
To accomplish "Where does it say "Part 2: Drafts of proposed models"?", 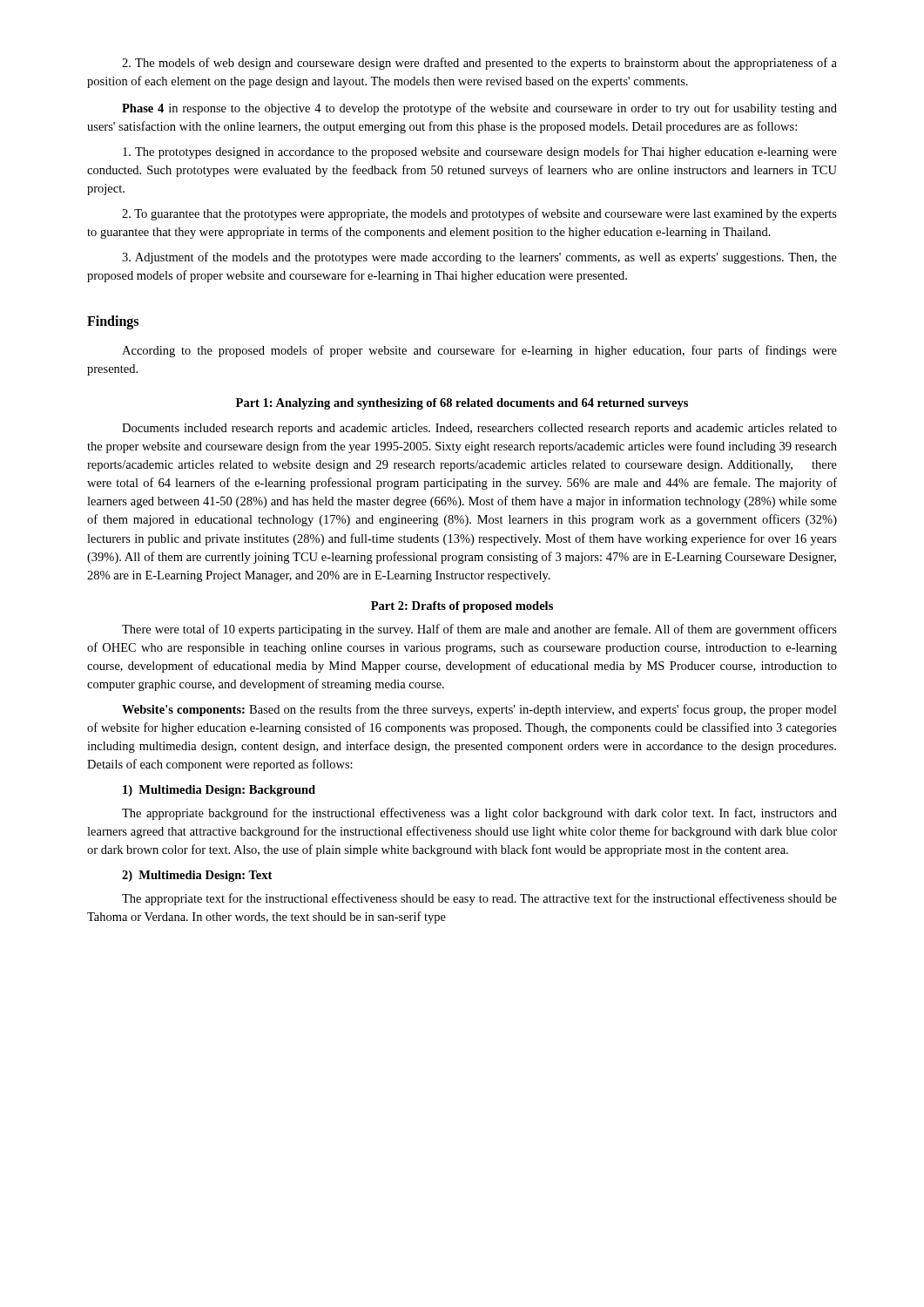I will 462,605.
